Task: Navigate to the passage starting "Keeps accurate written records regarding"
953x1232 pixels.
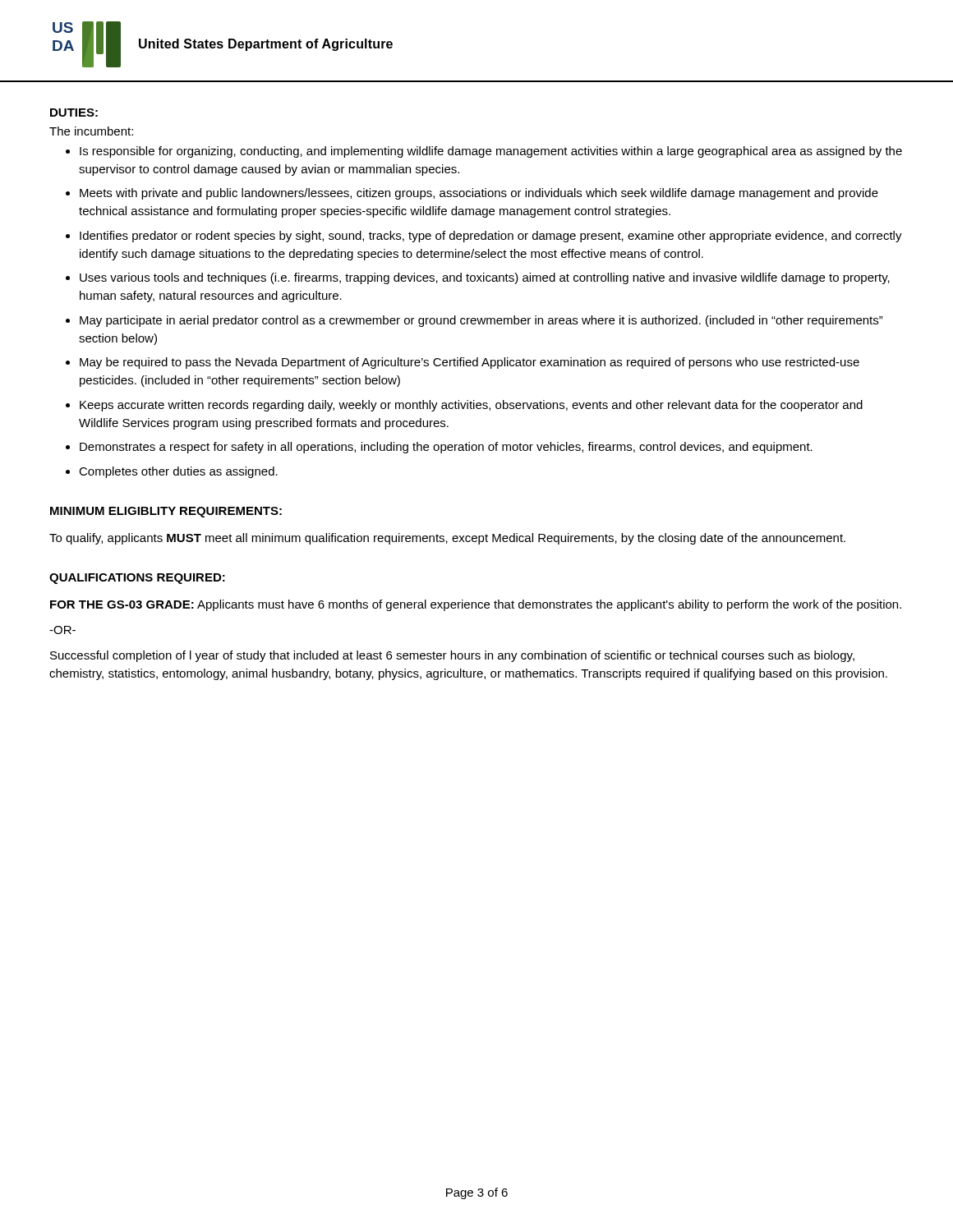Action: (x=471, y=413)
